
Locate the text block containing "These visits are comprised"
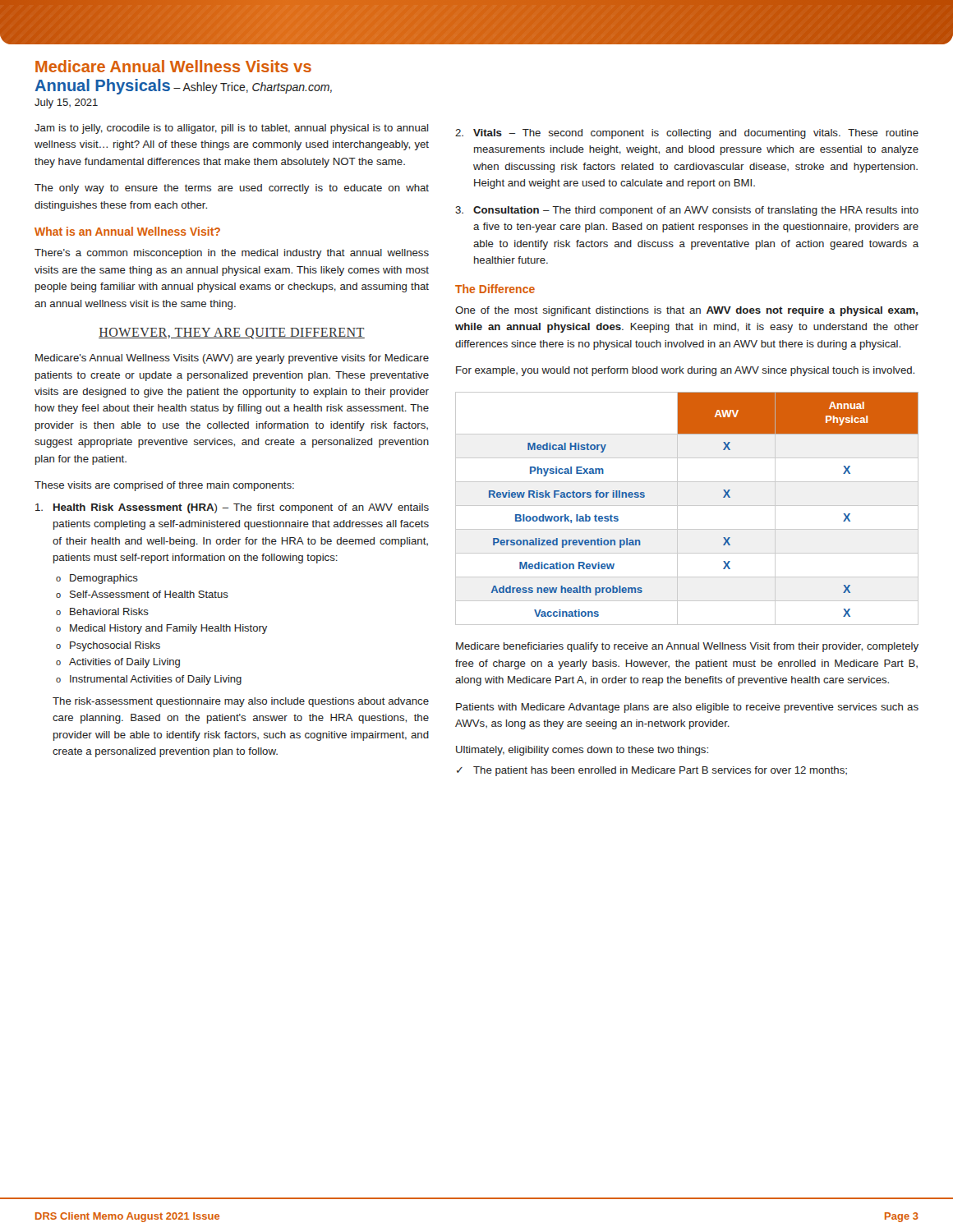click(165, 485)
